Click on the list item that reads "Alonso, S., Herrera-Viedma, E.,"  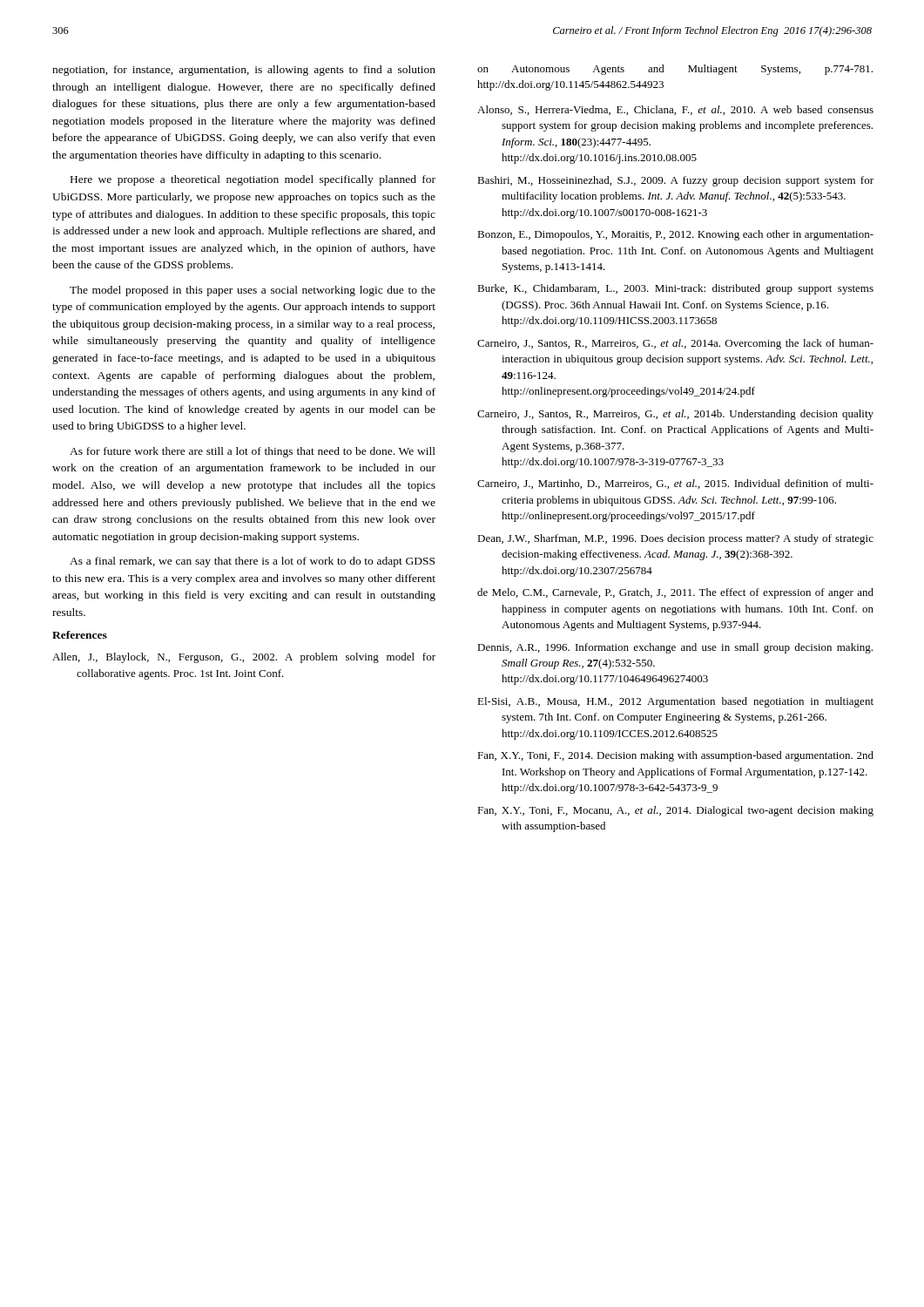point(675,133)
